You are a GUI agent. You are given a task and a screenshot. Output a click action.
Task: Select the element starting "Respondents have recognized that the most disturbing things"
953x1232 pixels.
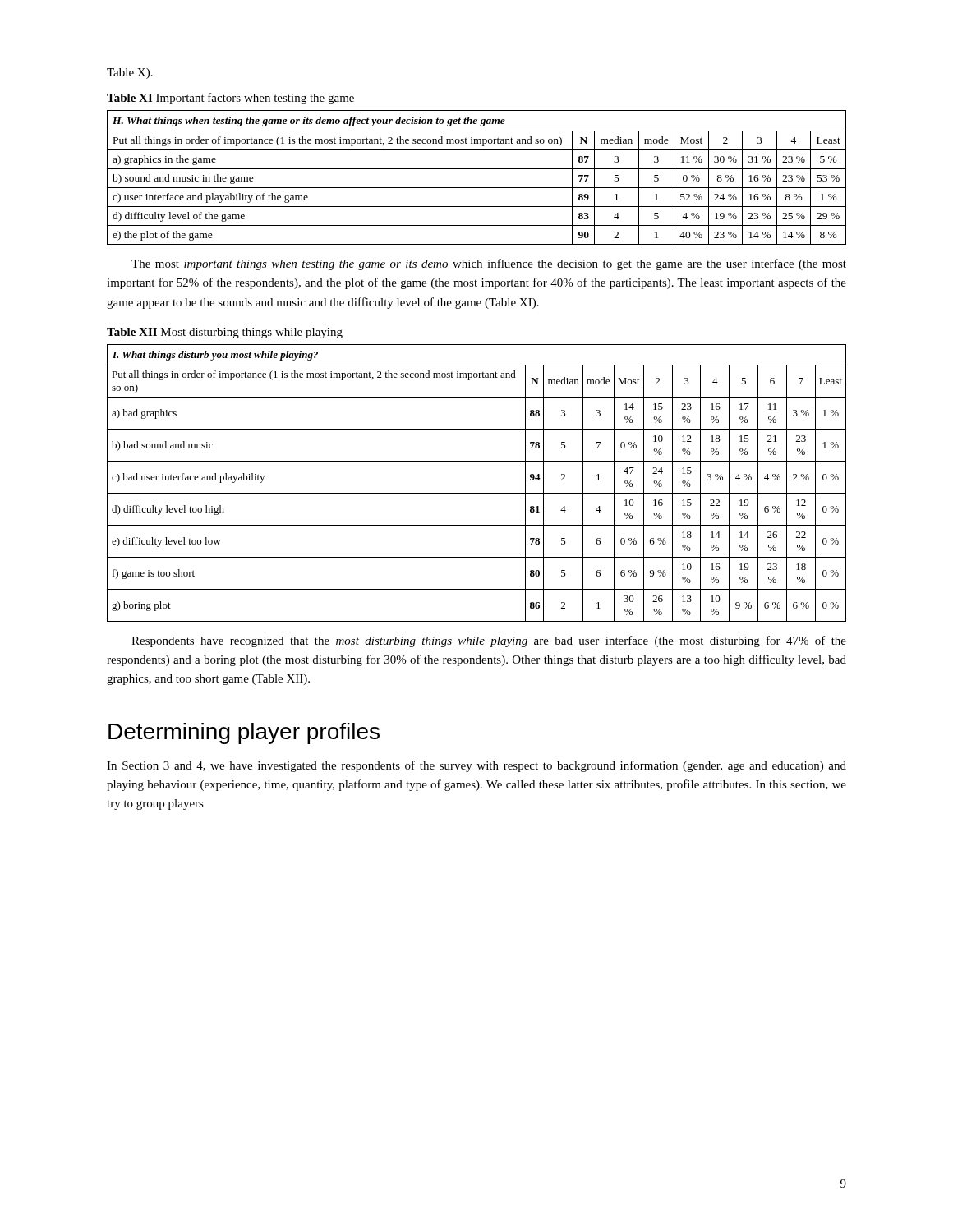(476, 660)
